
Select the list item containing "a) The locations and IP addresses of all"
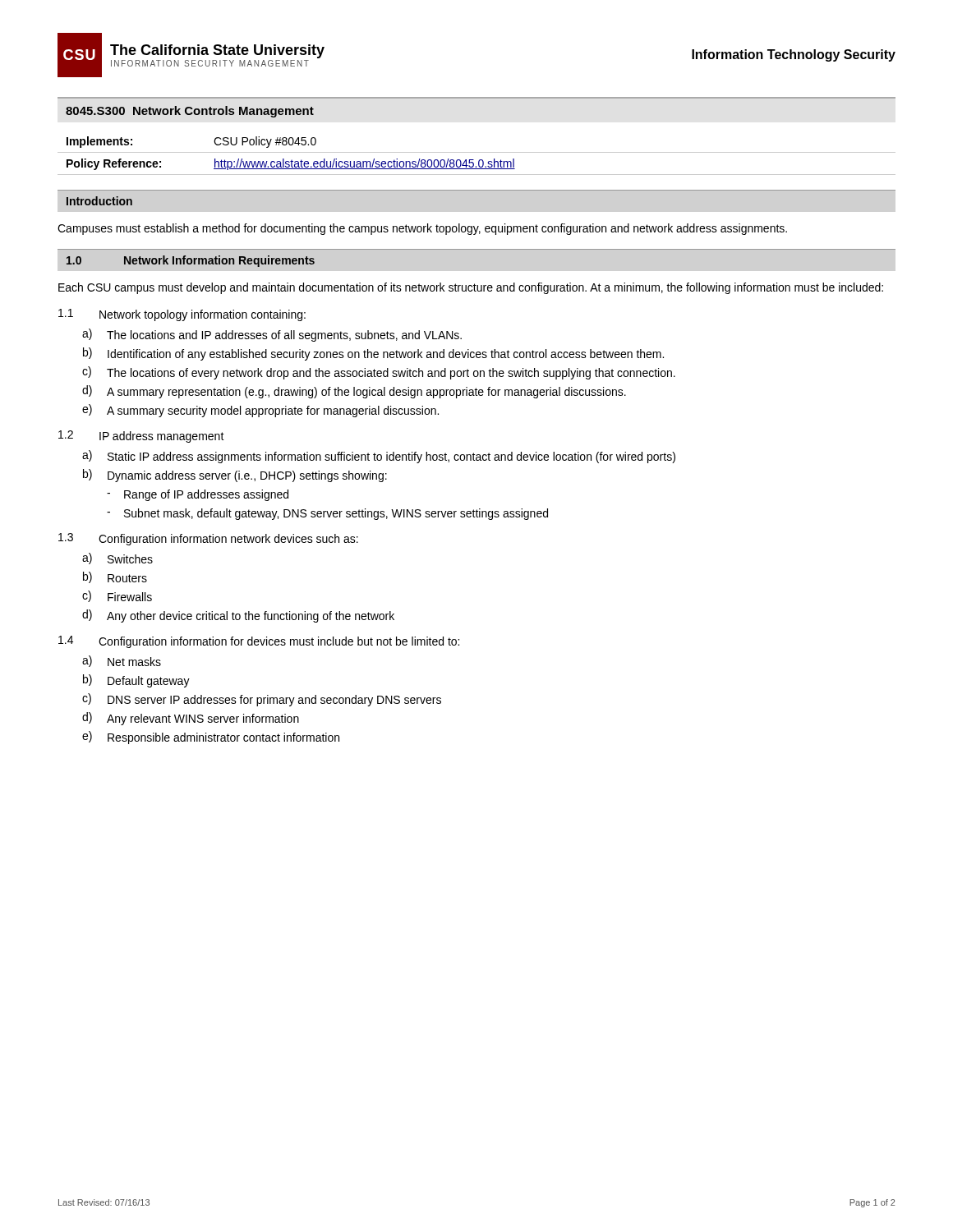click(272, 335)
